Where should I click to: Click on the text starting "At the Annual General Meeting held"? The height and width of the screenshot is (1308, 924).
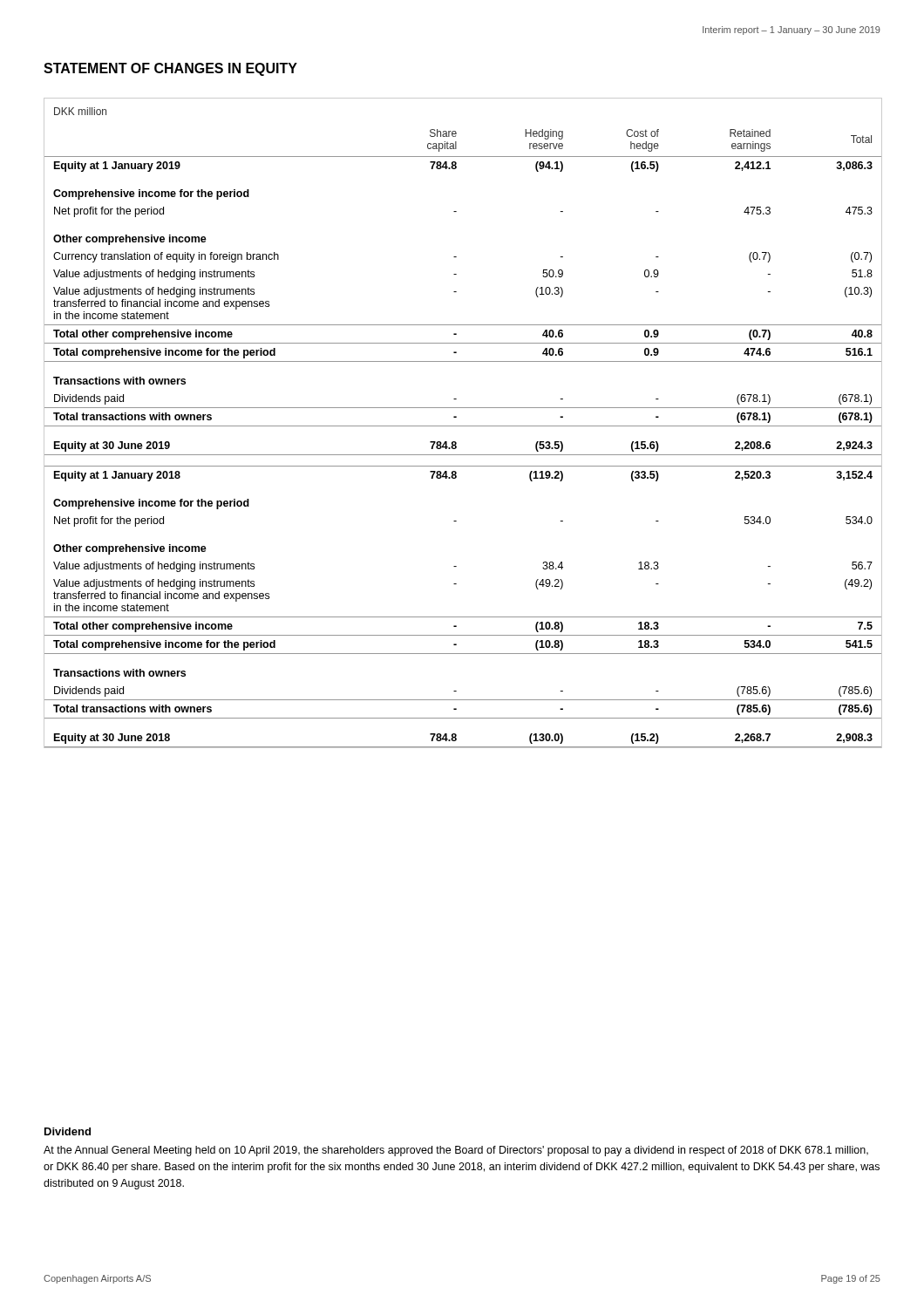(x=462, y=1167)
